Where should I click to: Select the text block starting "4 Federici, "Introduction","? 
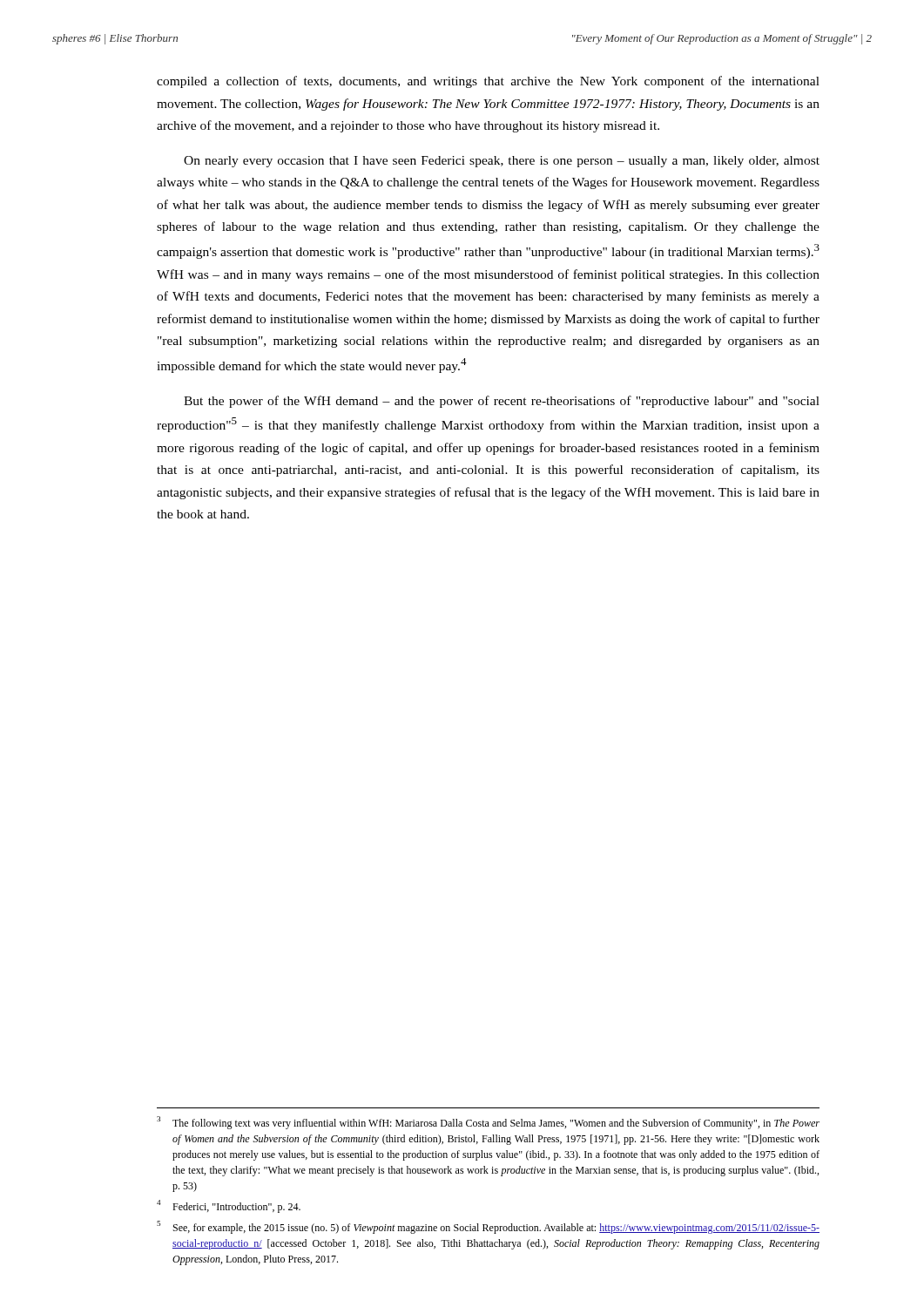click(229, 1206)
